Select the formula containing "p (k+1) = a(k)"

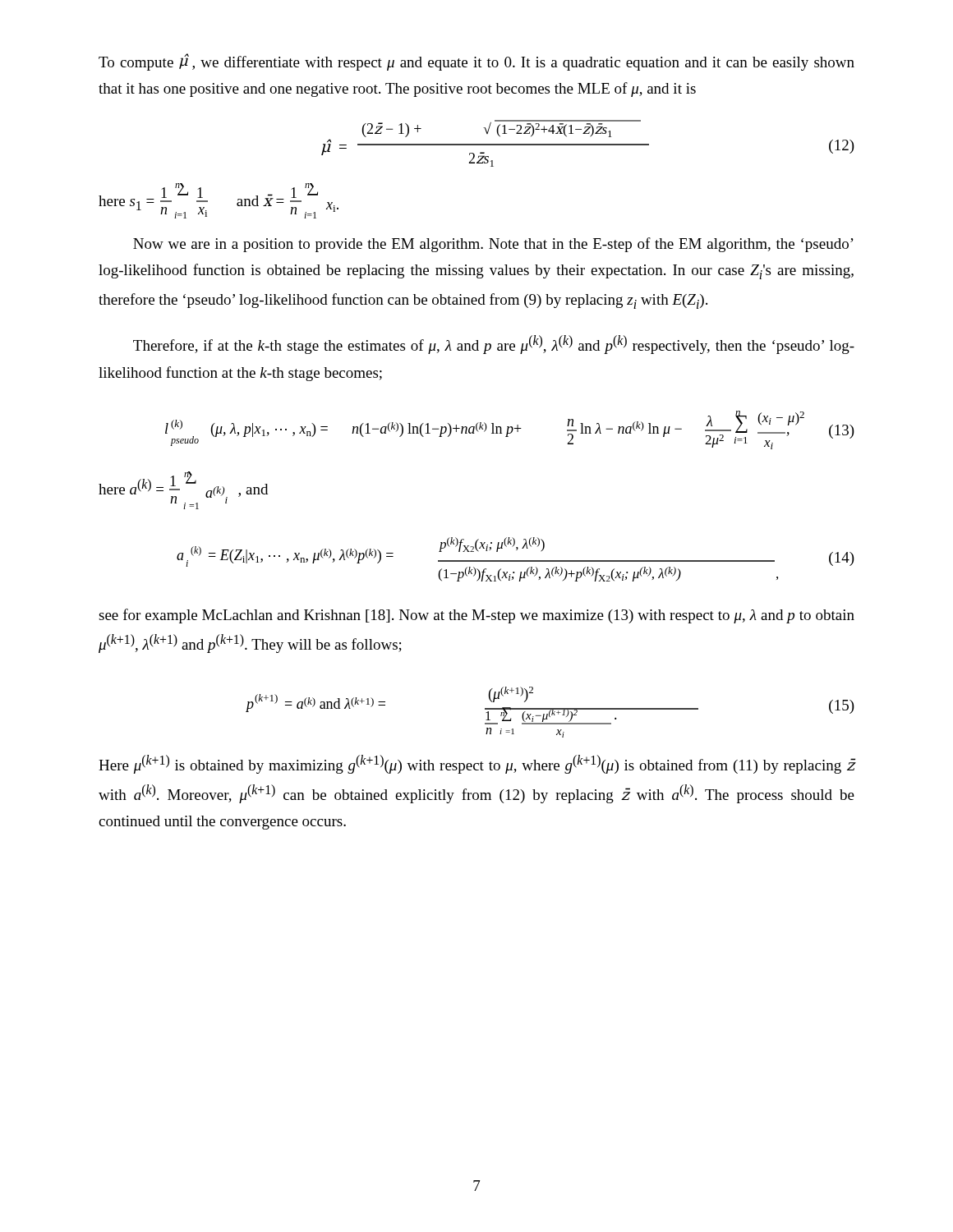click(x=546, y=706)
